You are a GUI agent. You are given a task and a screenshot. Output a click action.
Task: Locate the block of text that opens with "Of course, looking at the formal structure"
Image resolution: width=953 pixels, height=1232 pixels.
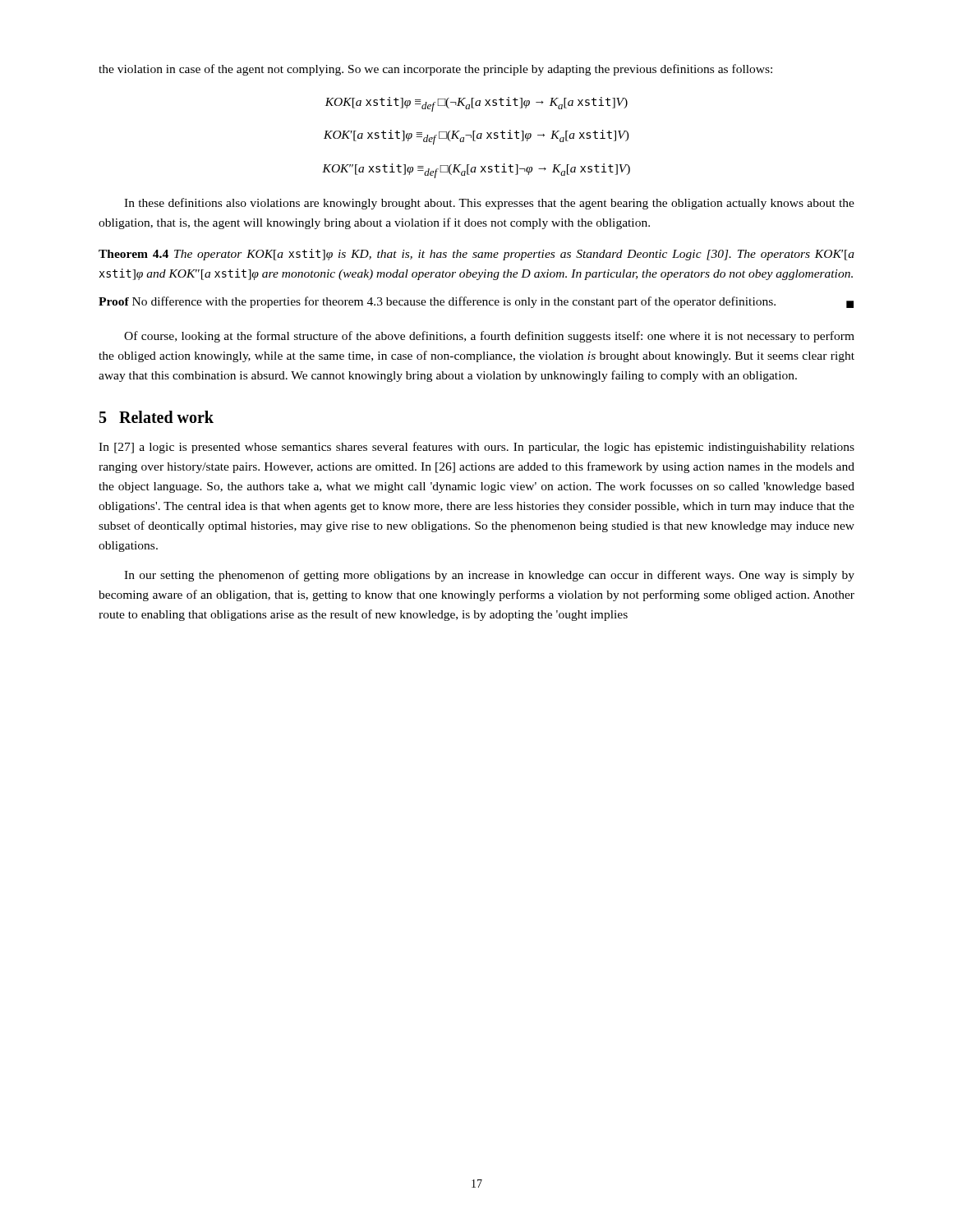[476, 355]
